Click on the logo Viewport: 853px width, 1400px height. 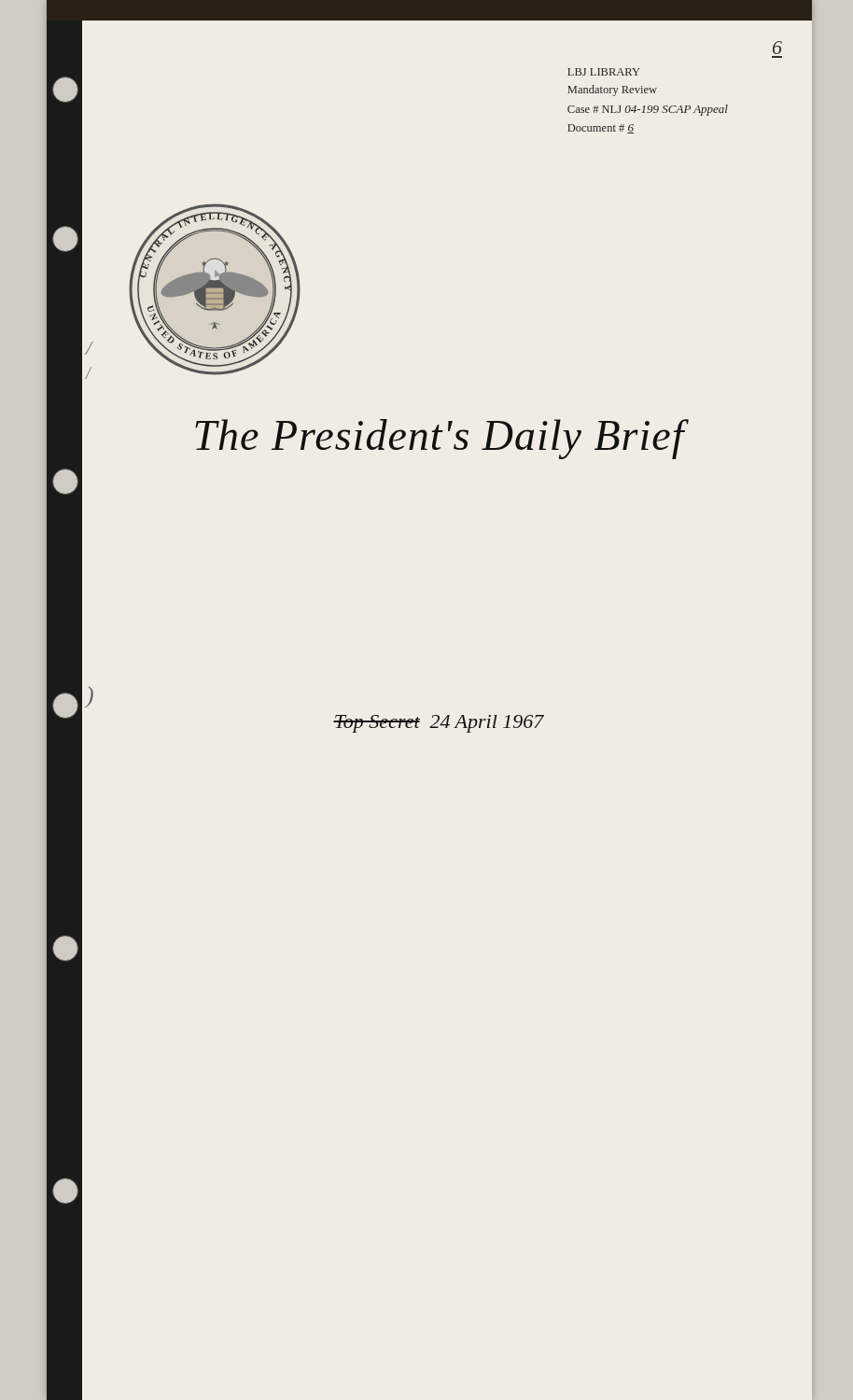[x=215, y=291]
